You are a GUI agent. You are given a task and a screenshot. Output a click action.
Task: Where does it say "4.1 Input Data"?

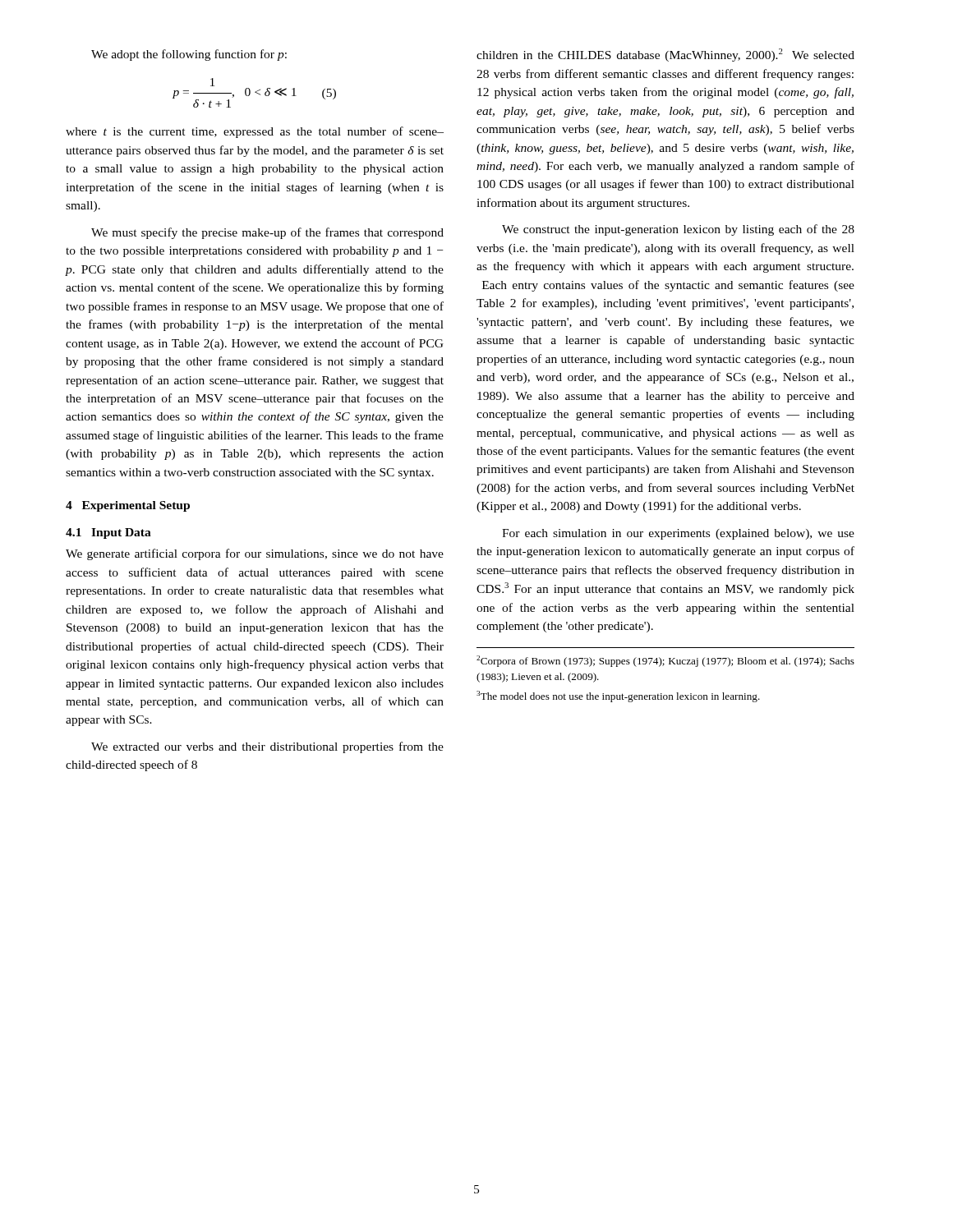(x=108, y=532)
